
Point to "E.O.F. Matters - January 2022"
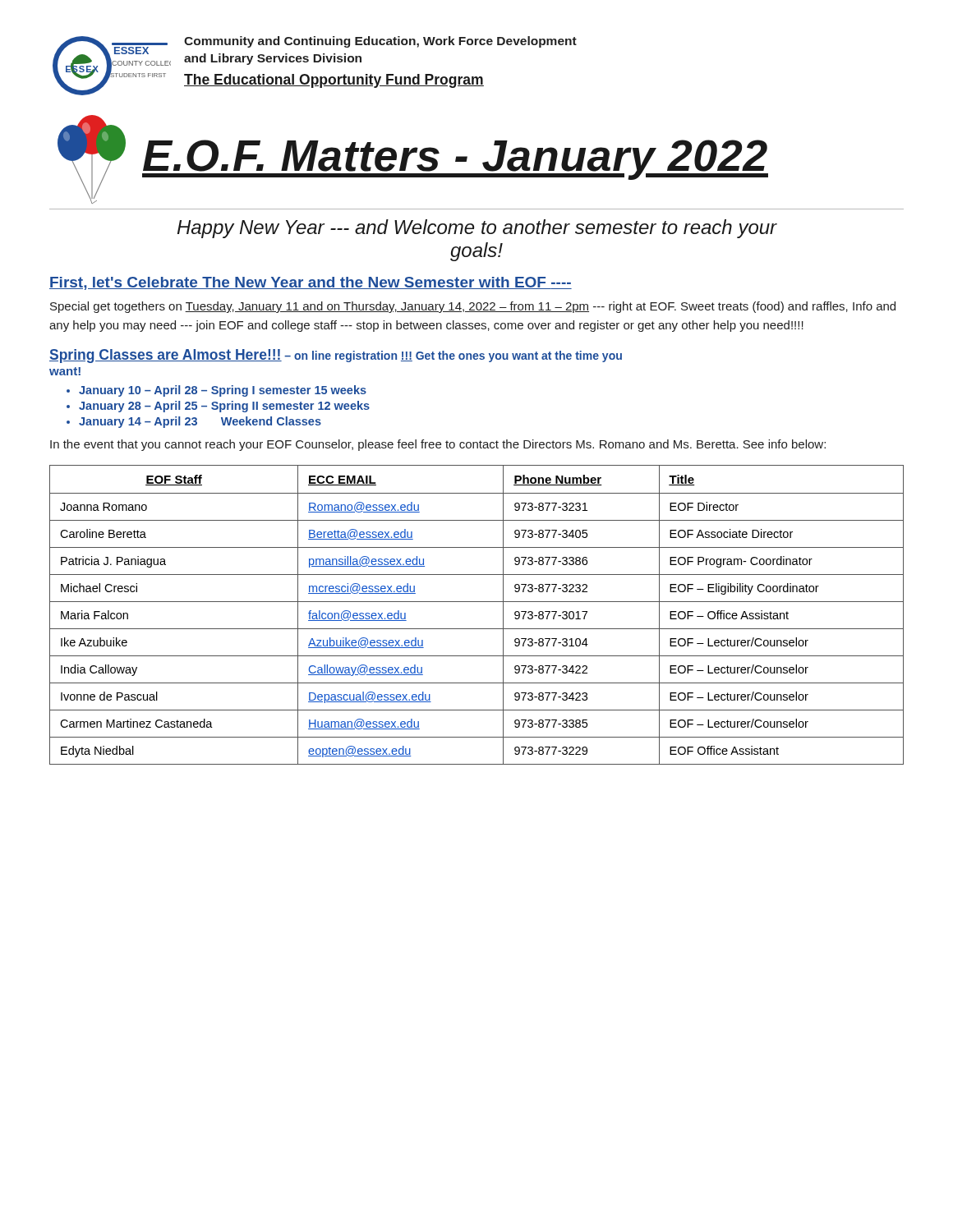tap(455, 155)
